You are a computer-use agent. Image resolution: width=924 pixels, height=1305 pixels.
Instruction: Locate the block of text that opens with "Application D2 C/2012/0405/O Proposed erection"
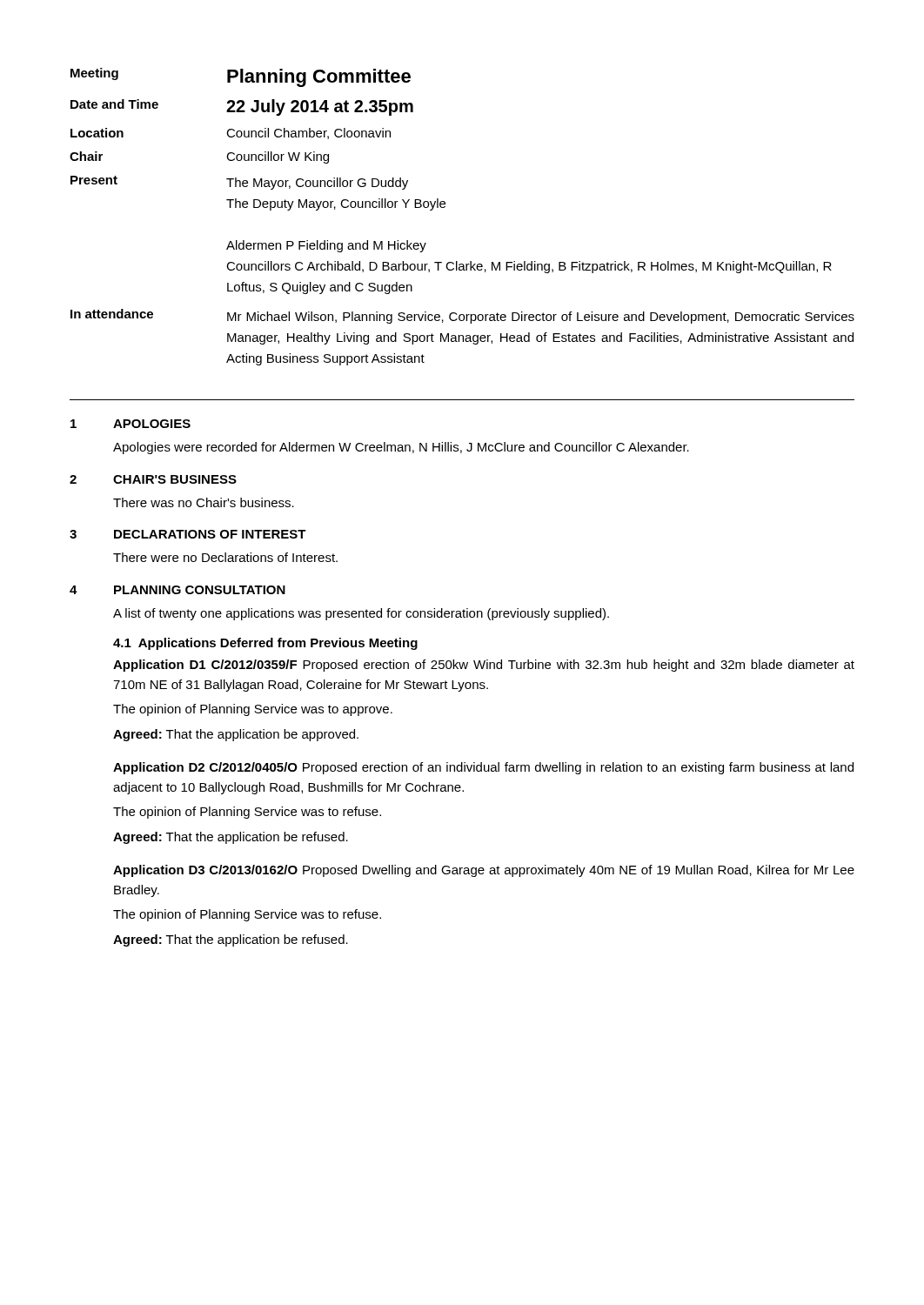(x=484, y=777)
